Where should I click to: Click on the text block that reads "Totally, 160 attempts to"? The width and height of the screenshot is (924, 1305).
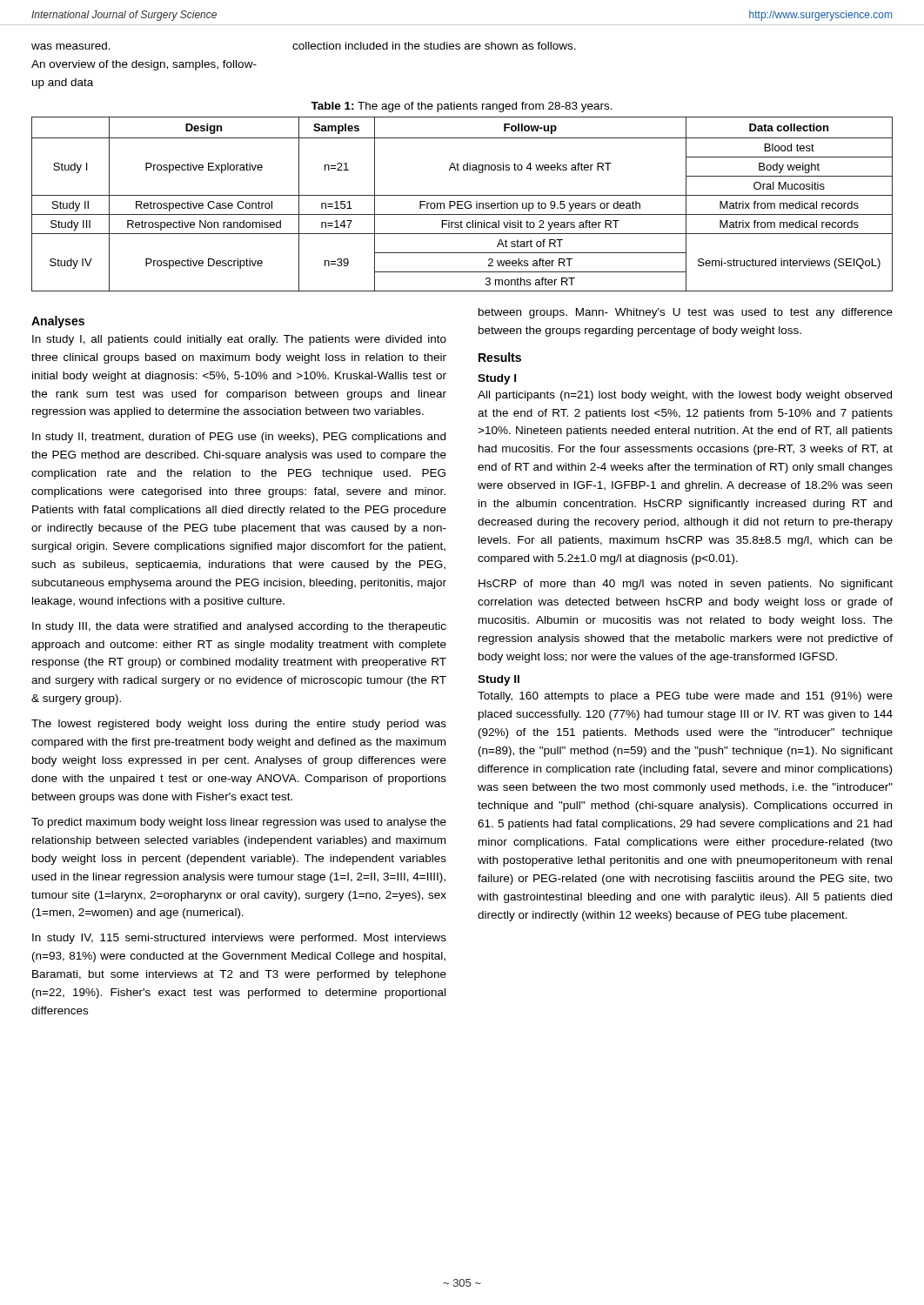(x=685, y=805)
